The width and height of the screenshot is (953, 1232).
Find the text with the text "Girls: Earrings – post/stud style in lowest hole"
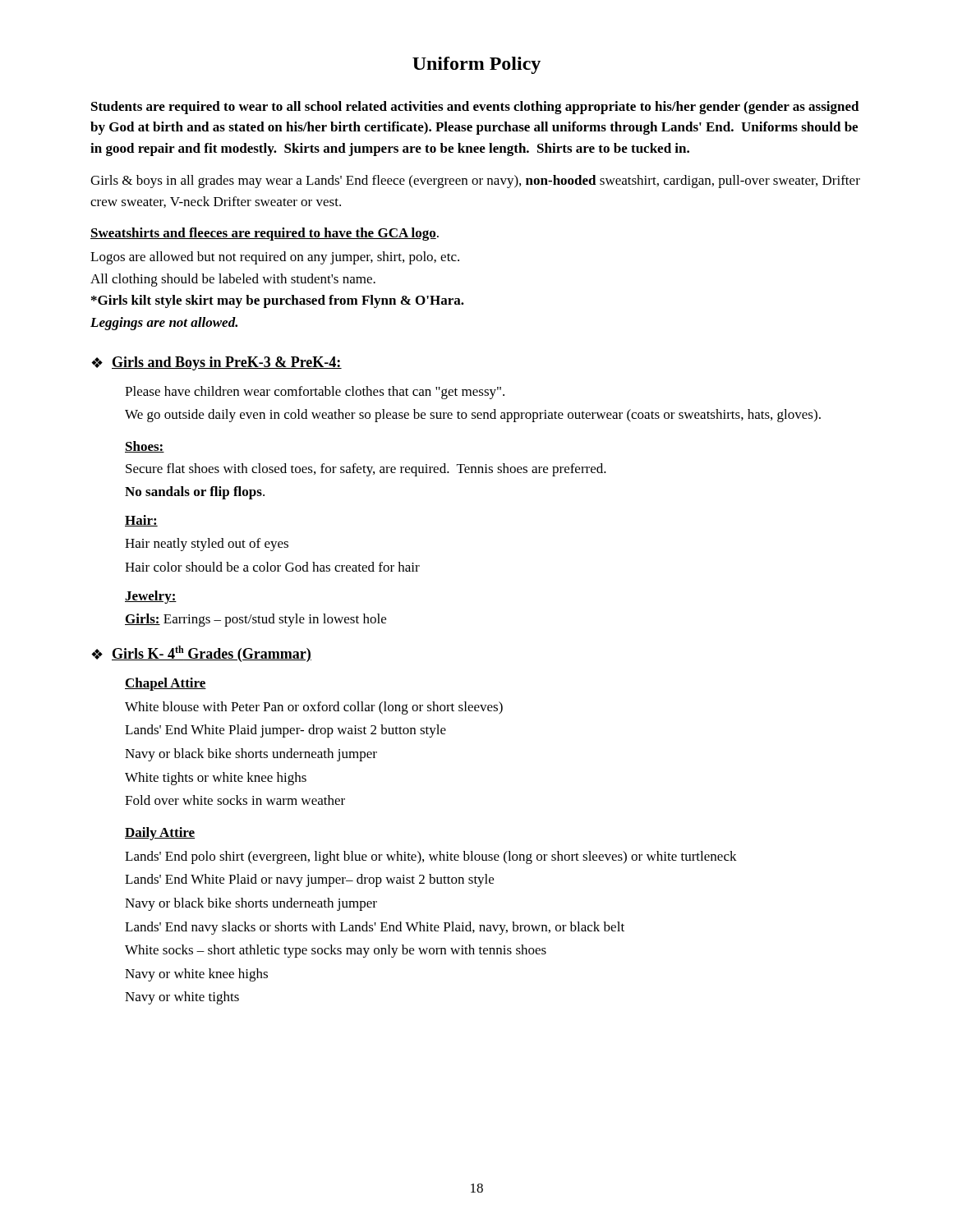pyautogui.click(x=256, y=620)
